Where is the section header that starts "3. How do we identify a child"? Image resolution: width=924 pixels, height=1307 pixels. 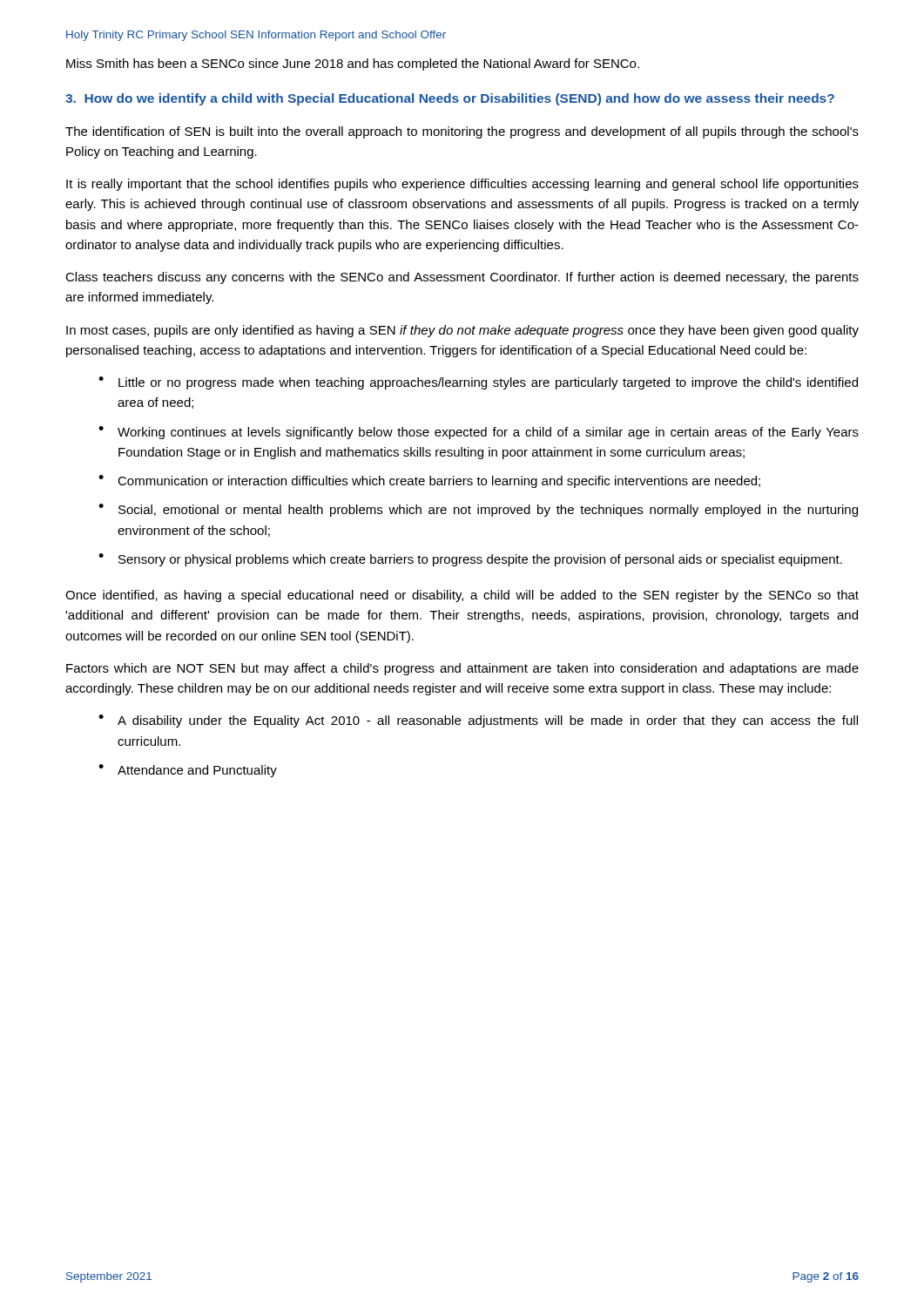450,98
